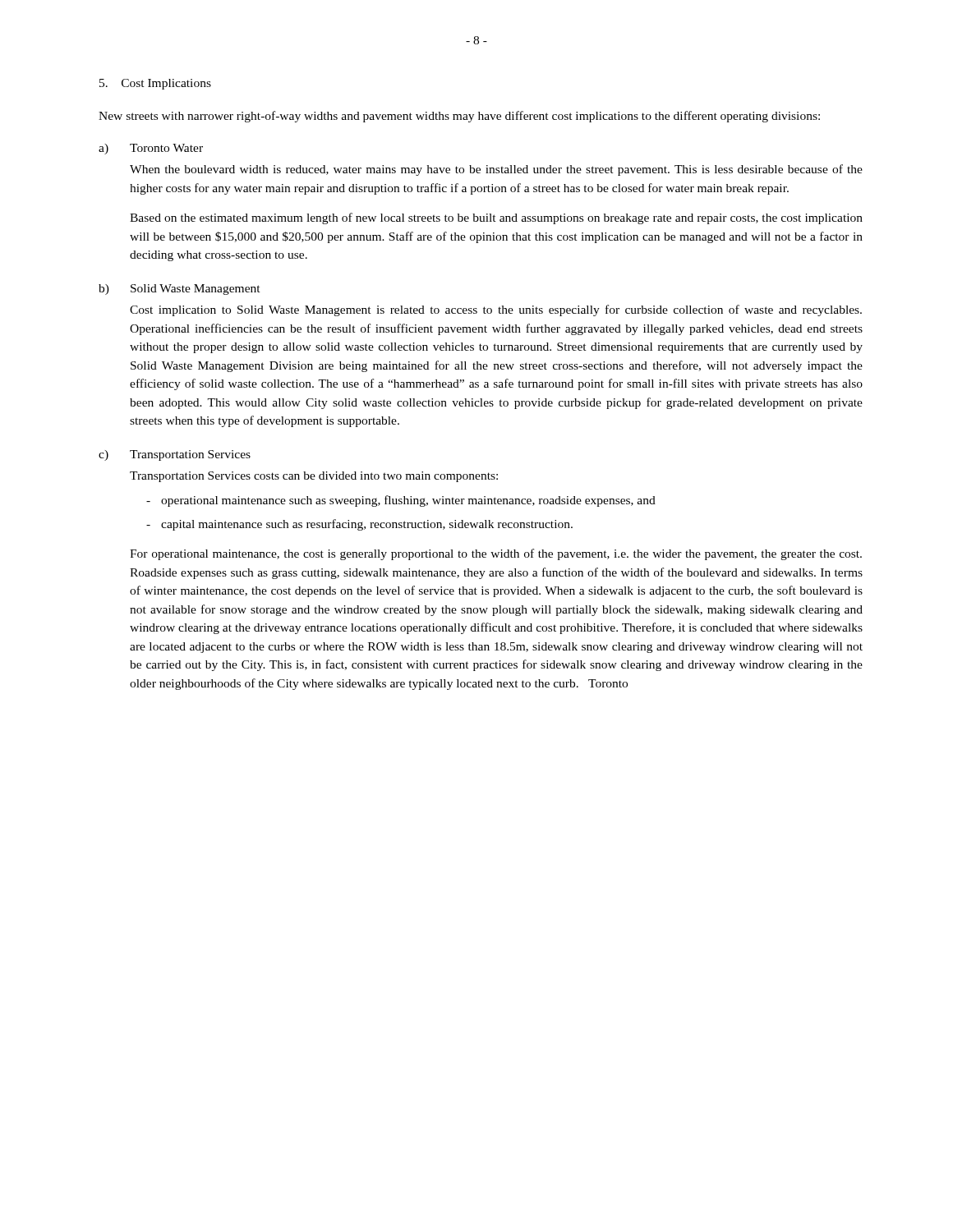This screenshot has width=953, height=1232.
Task: Find the element starting "New streets with narrower right-of-way widths and pavement"
Action: 460,116
